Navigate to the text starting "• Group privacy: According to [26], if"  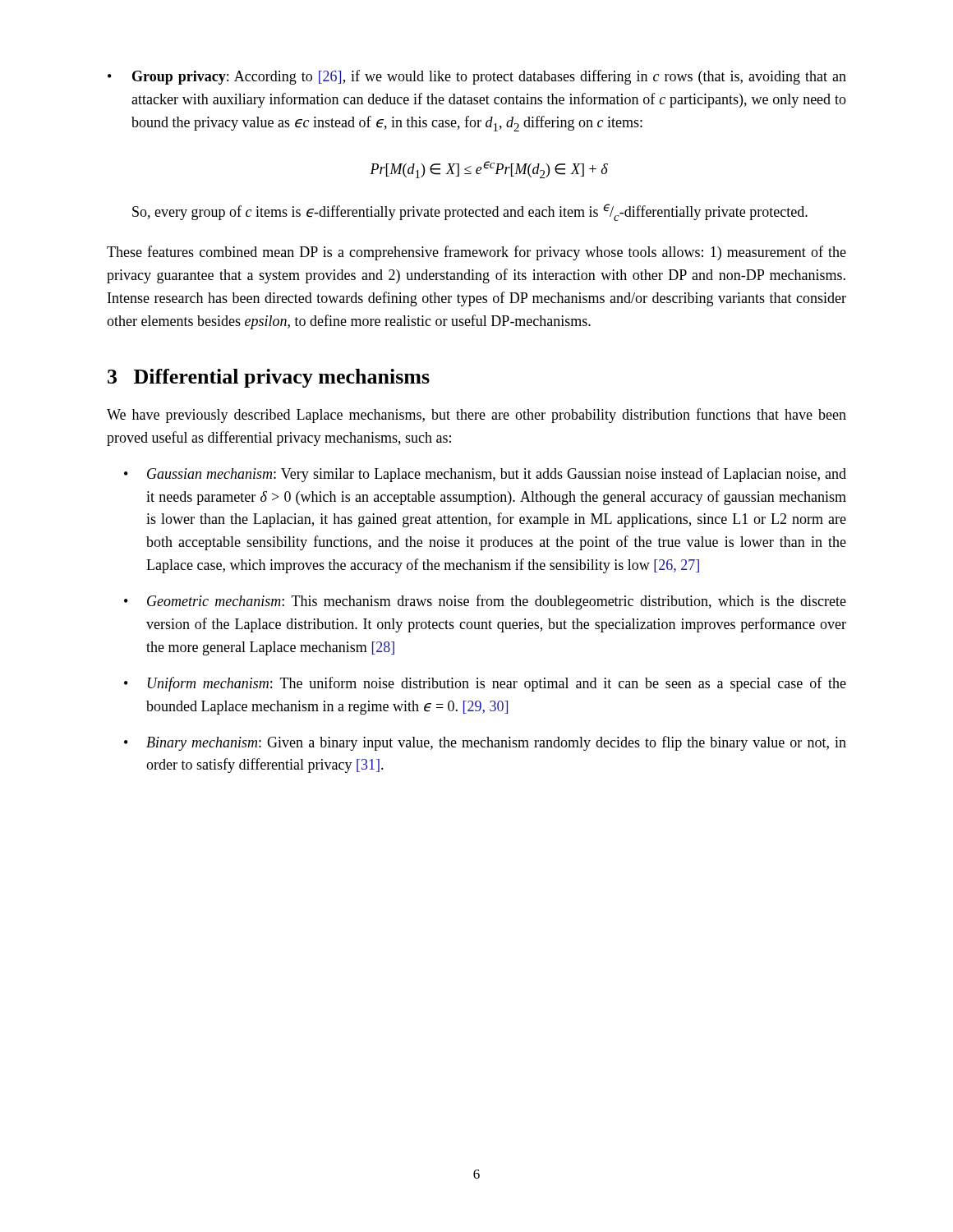pos(477,77)
